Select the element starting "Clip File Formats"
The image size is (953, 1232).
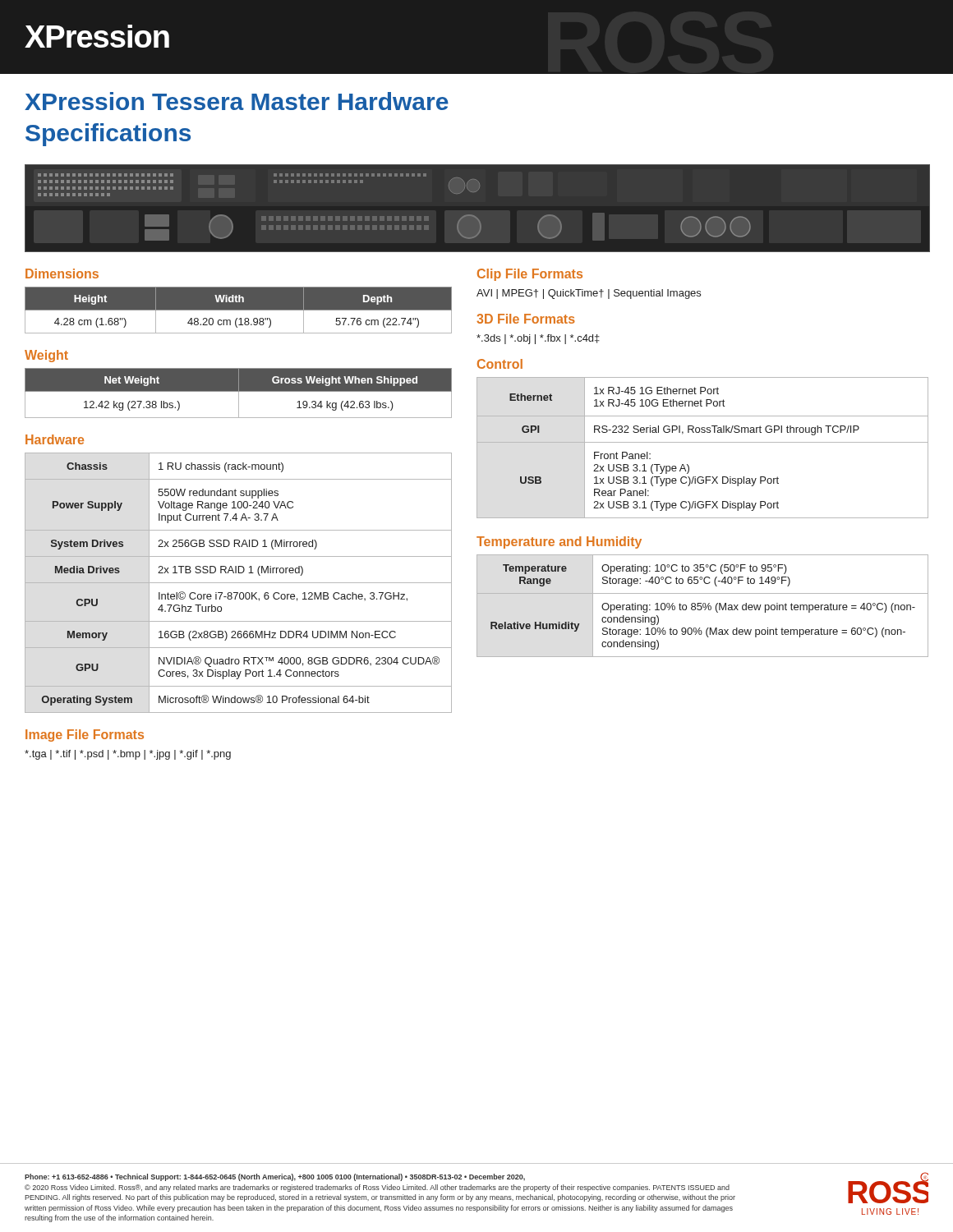[530, 274]
